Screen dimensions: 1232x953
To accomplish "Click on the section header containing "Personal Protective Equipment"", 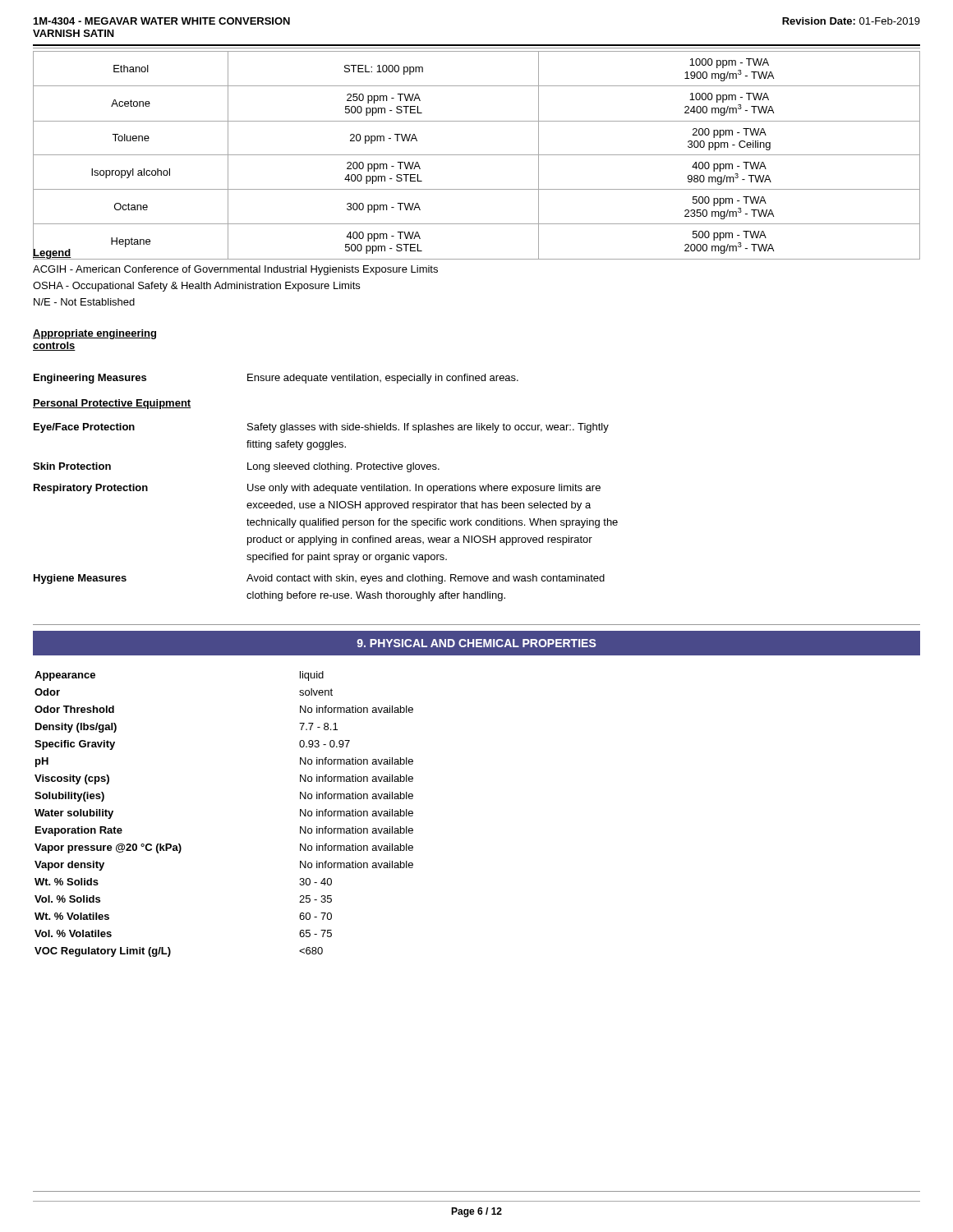I will pos(112,403).
